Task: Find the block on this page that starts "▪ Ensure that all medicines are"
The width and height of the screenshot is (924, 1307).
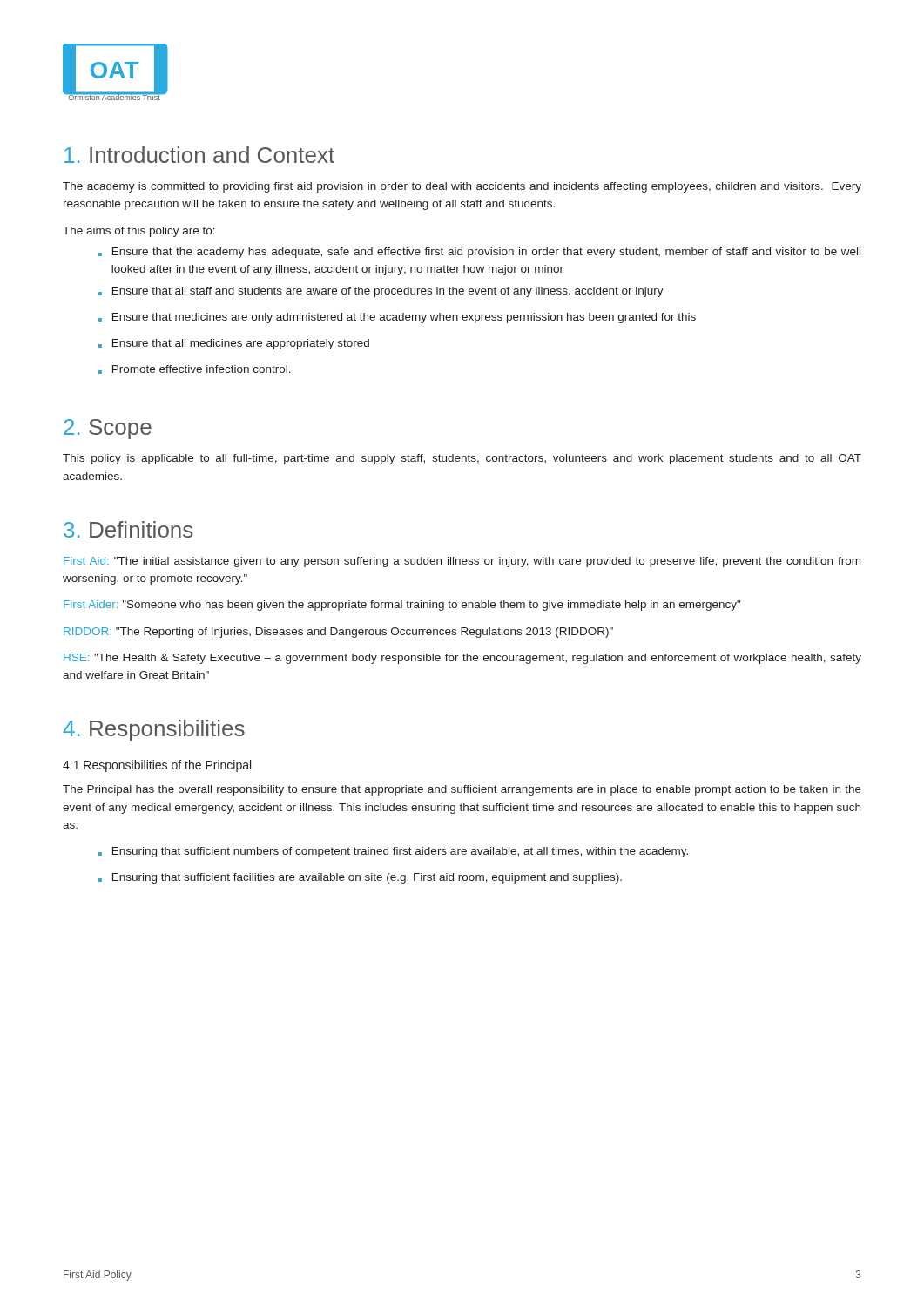Action: pyautogui.click(x=234, y=346)
